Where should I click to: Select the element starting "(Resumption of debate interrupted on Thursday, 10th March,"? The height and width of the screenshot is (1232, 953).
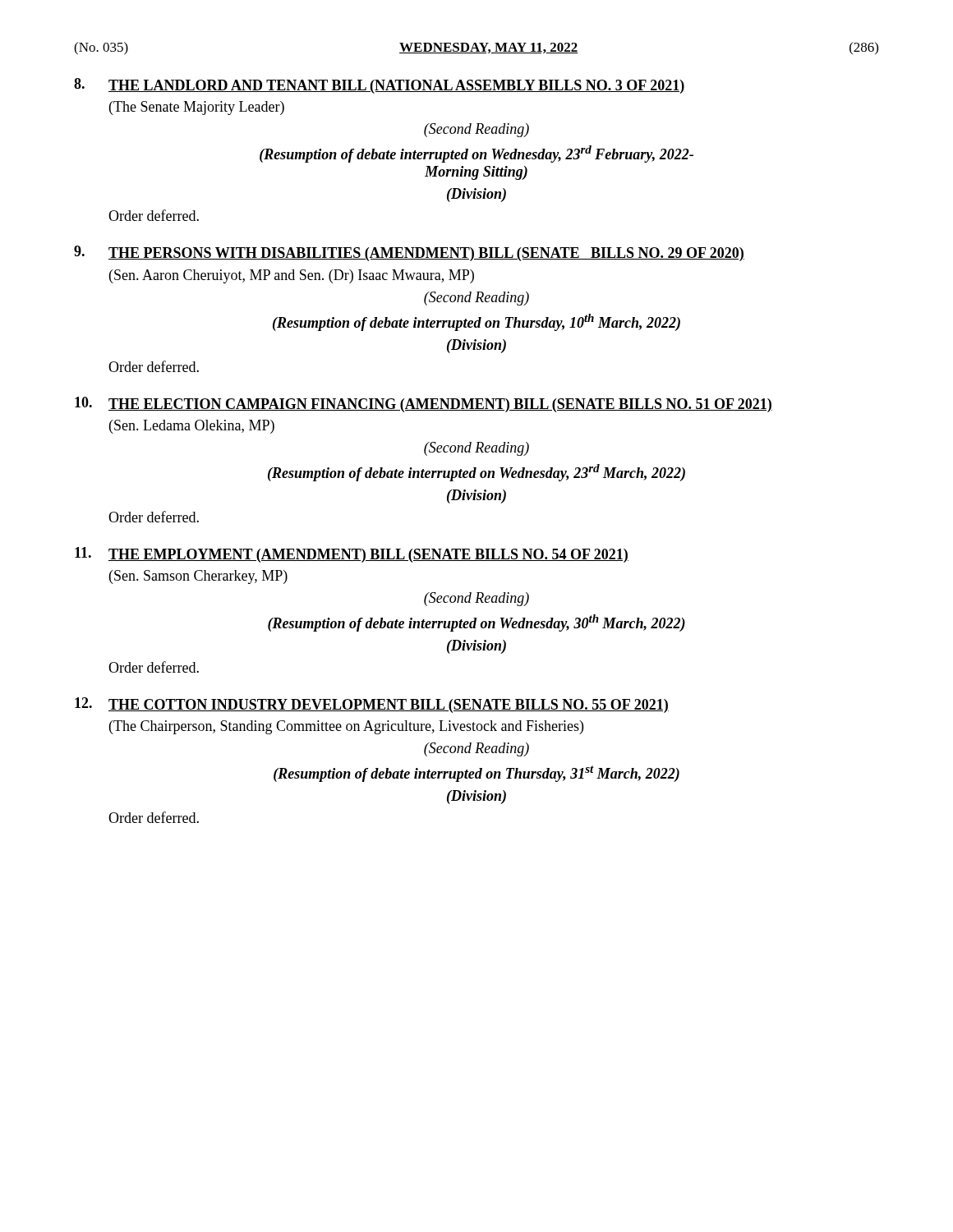476,321
